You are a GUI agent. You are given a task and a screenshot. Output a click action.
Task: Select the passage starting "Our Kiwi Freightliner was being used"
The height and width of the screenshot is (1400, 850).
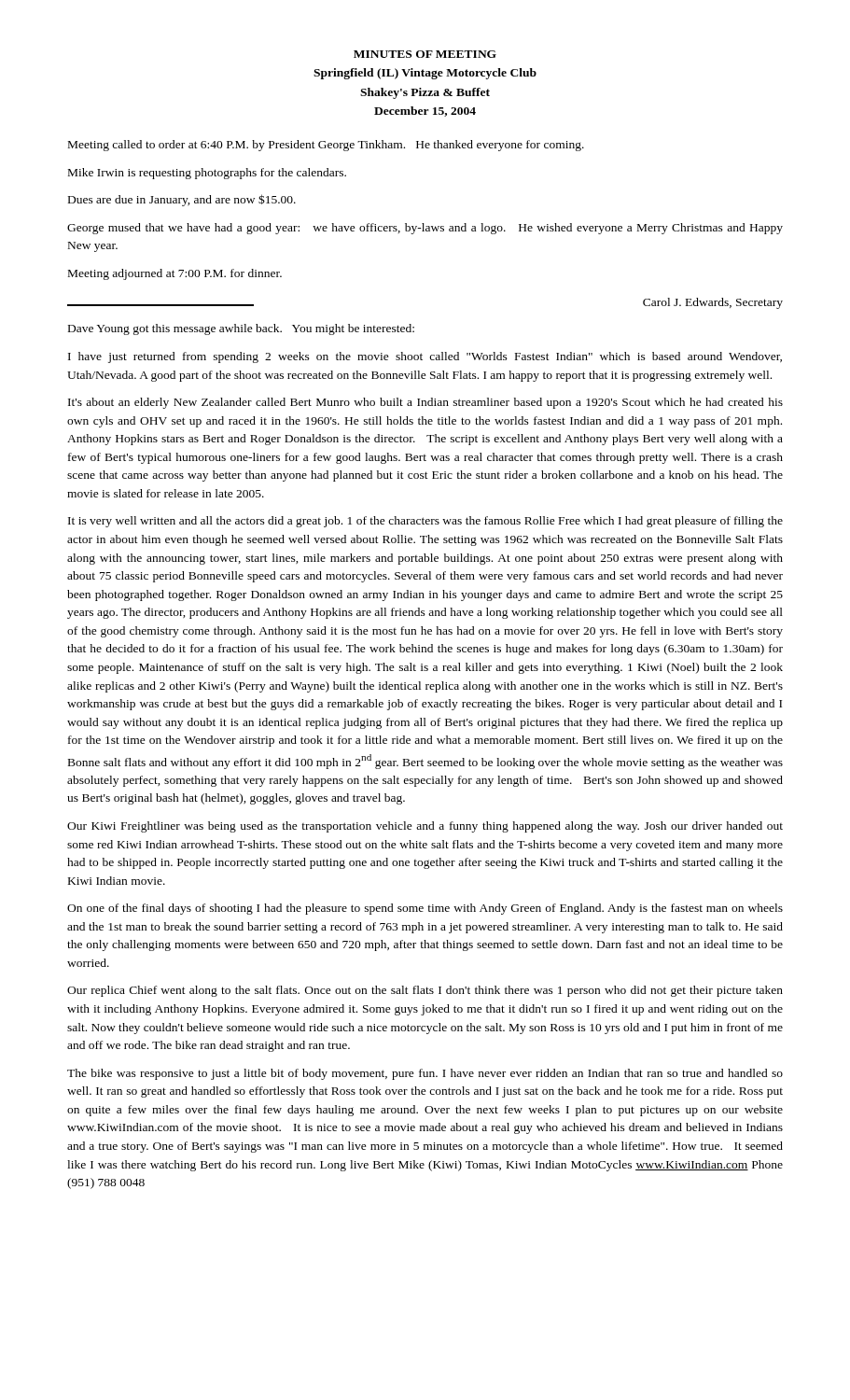click(x=425, y=853)
